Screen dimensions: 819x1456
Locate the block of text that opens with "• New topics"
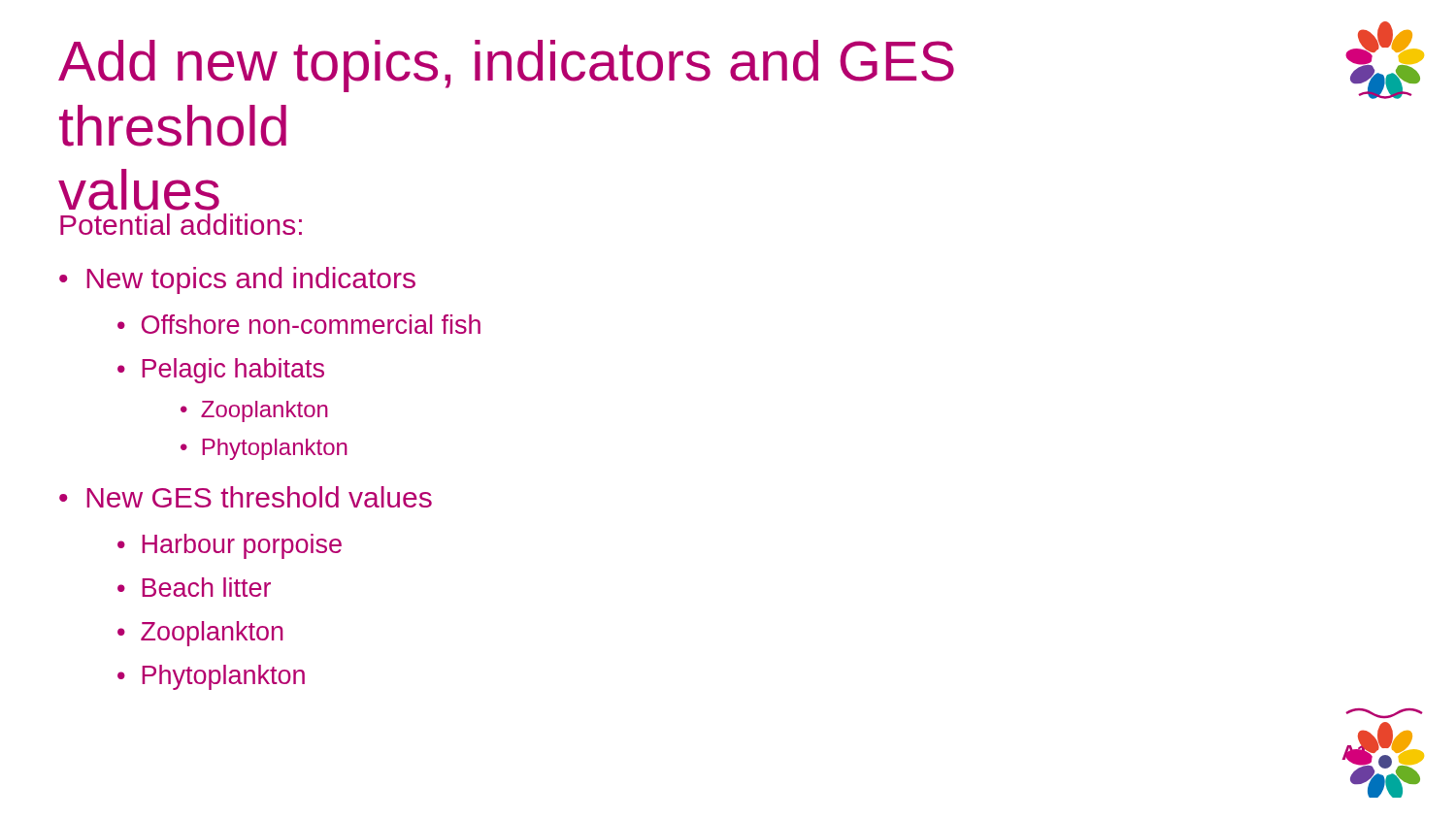[x=237, y=278]
